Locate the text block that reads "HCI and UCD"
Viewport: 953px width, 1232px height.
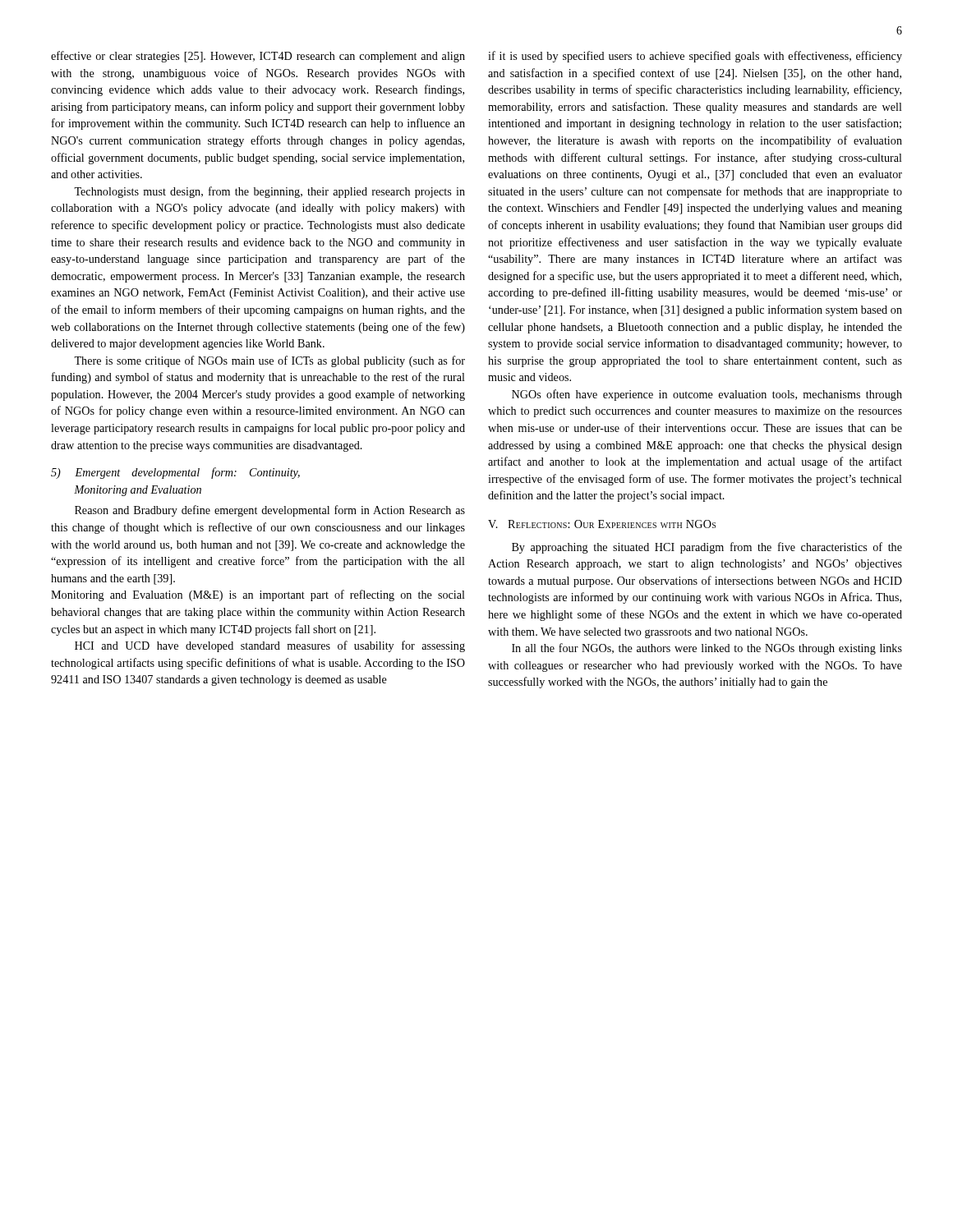[x=258, y=663]
